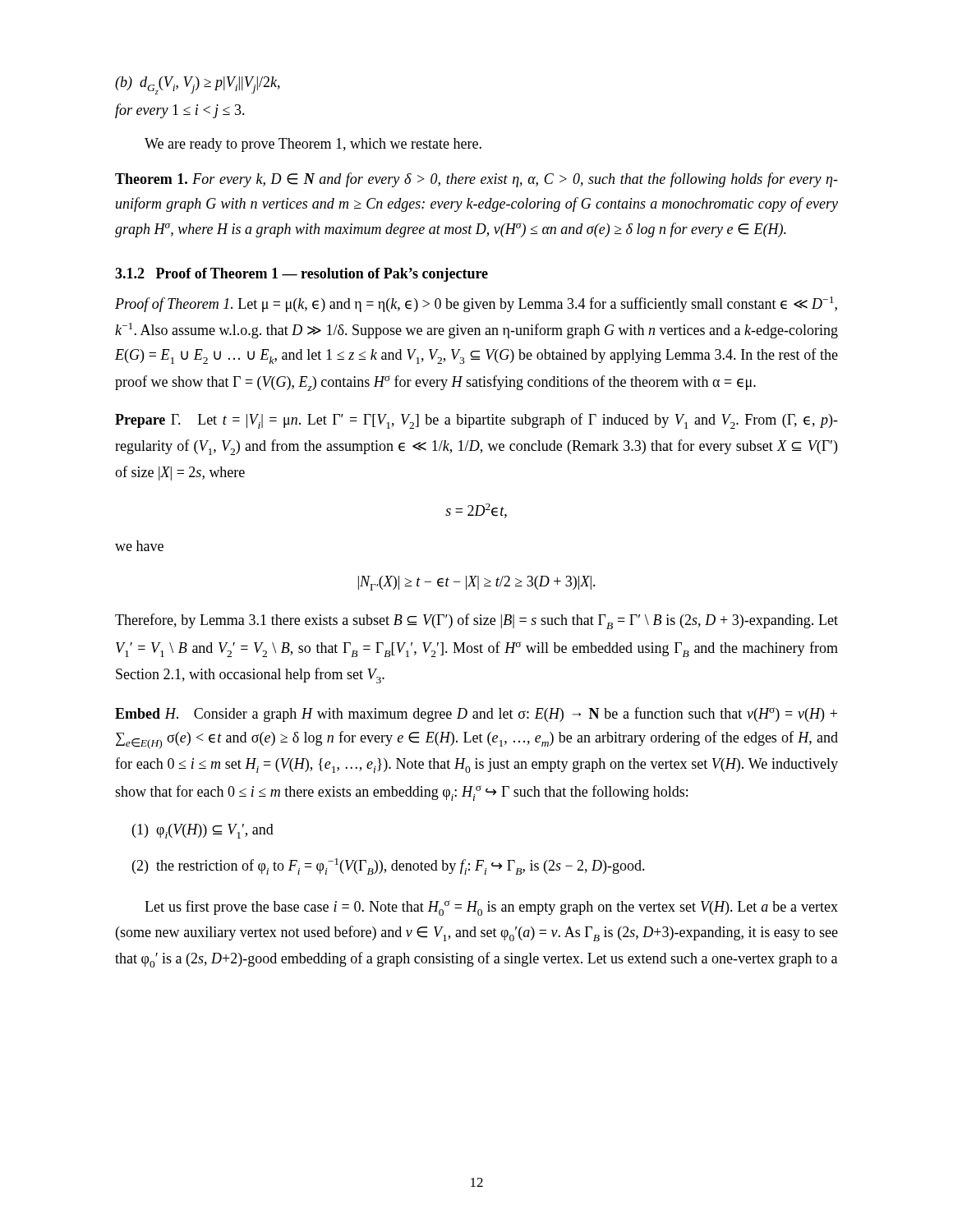
Task: Select the text block with the text "We are ready to prove"
Action: coord(476,144)
